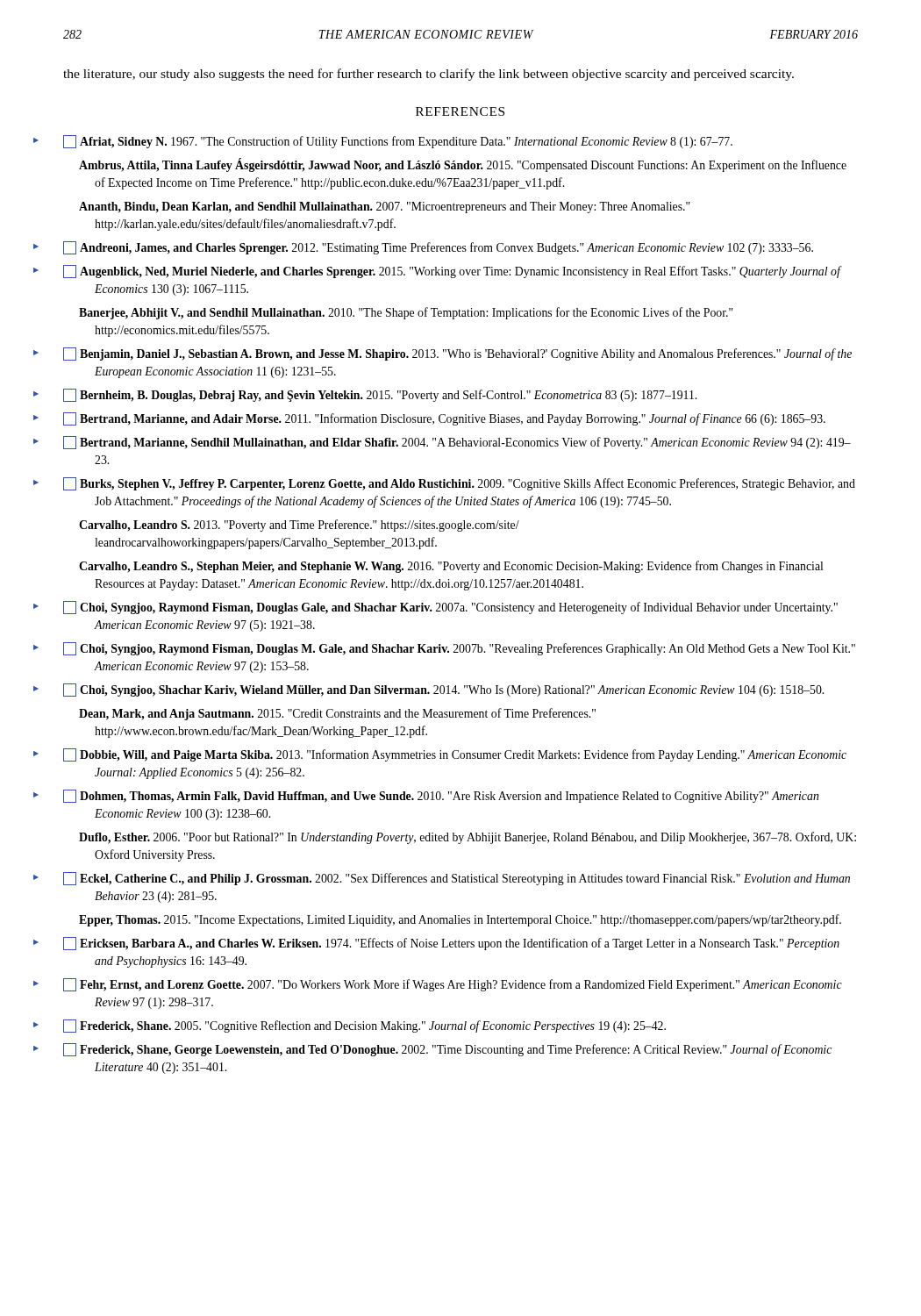The image size is (921, 1316).
Task: Point to the element starting "Dean, Mark, and"
Action: click(x=338, y=722)
